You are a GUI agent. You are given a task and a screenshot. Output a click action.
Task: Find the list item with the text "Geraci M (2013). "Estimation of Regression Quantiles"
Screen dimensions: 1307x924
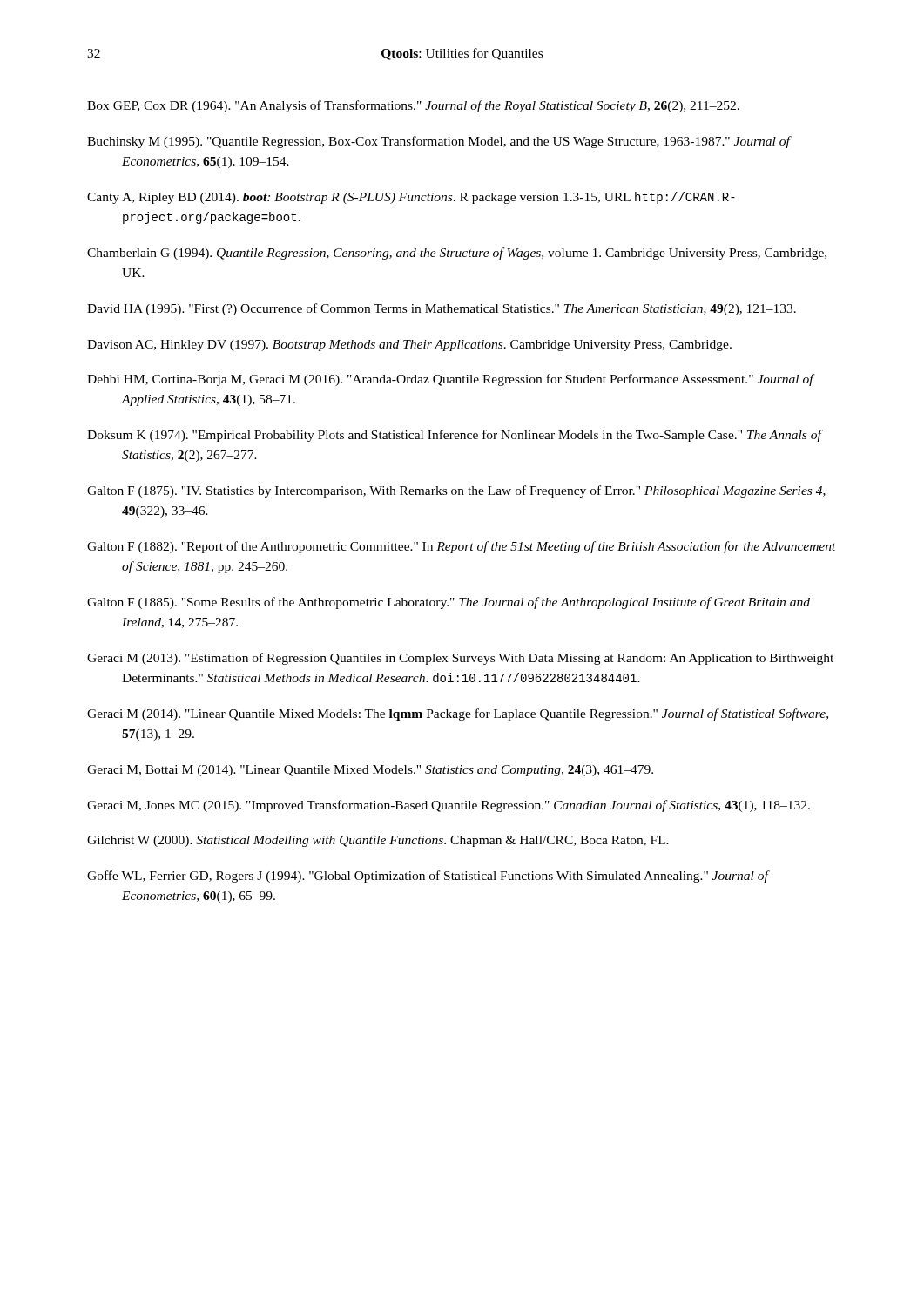(460, 668)
